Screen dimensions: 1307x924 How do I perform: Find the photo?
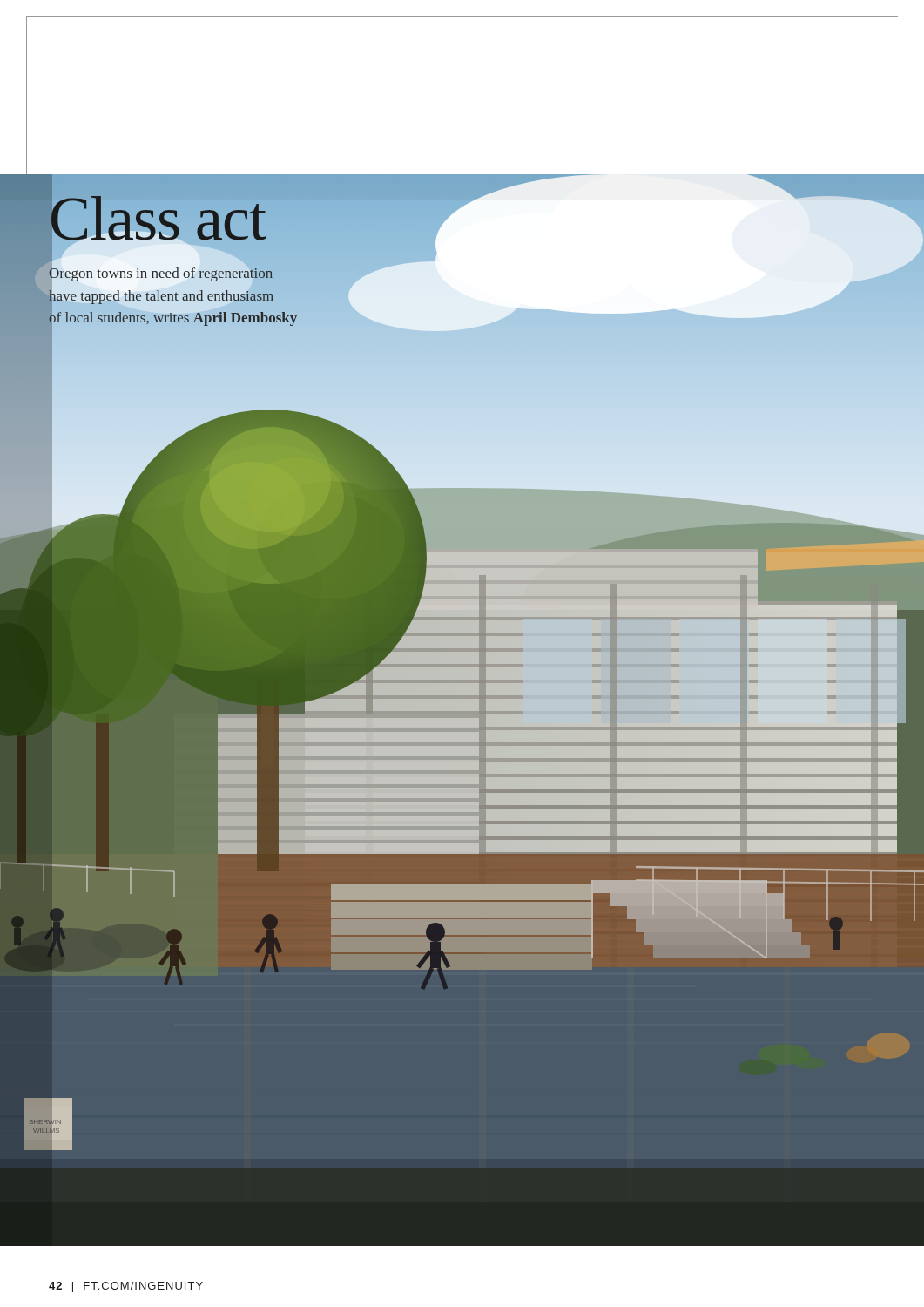tap(462, 710)
